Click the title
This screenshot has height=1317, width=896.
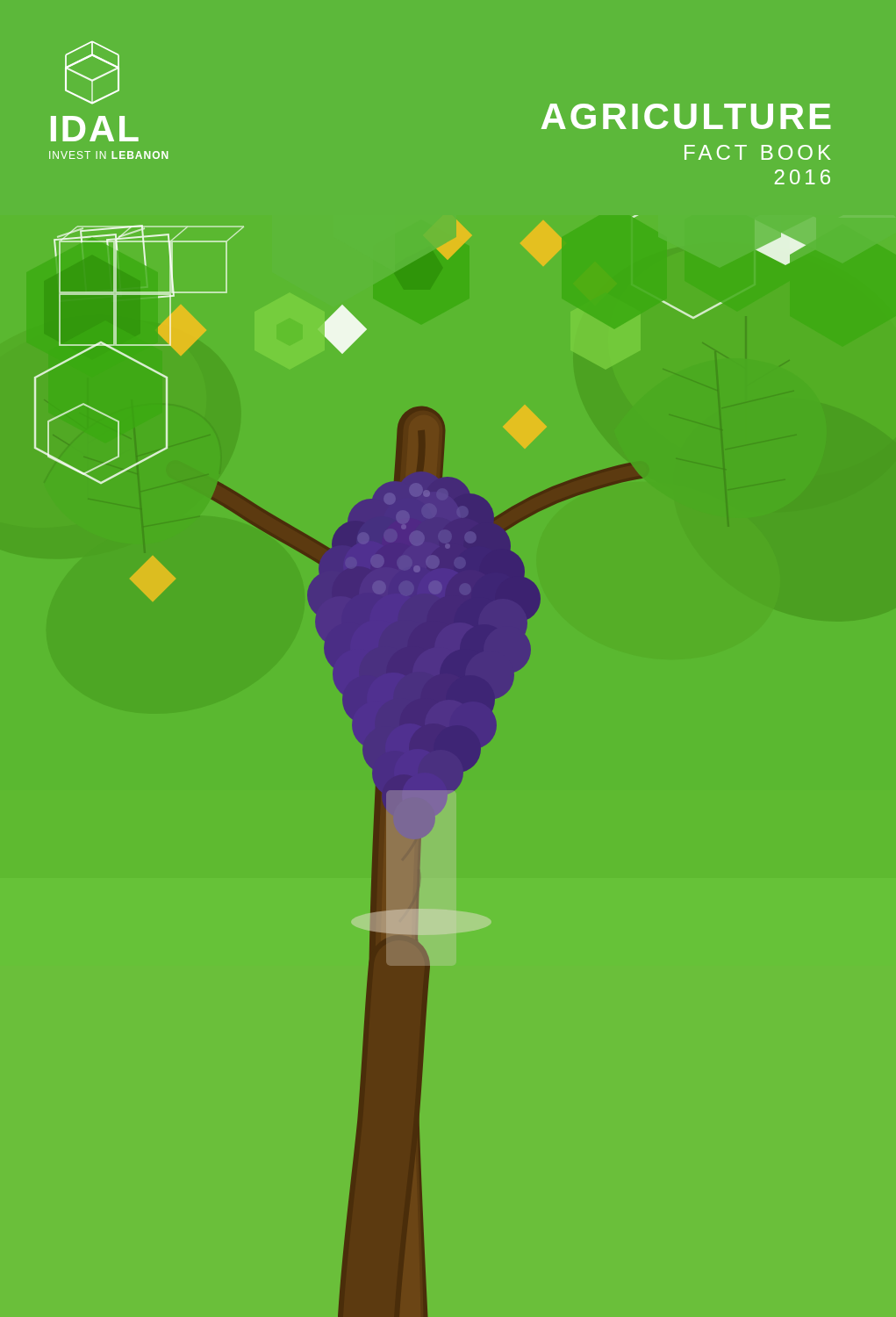point(687,143)
